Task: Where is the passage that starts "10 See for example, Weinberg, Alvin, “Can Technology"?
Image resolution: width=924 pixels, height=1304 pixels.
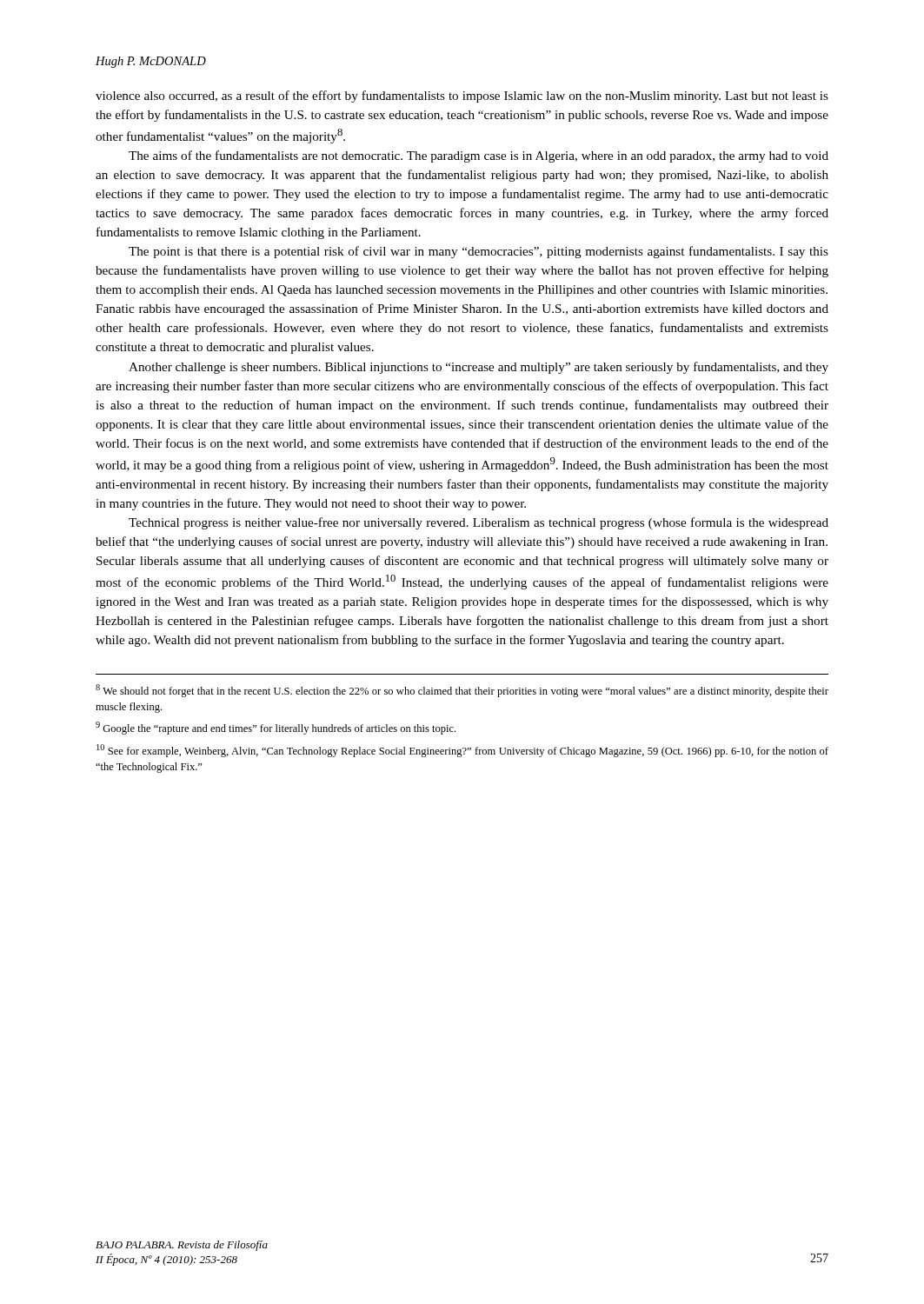Action: [x=462, y=757]
